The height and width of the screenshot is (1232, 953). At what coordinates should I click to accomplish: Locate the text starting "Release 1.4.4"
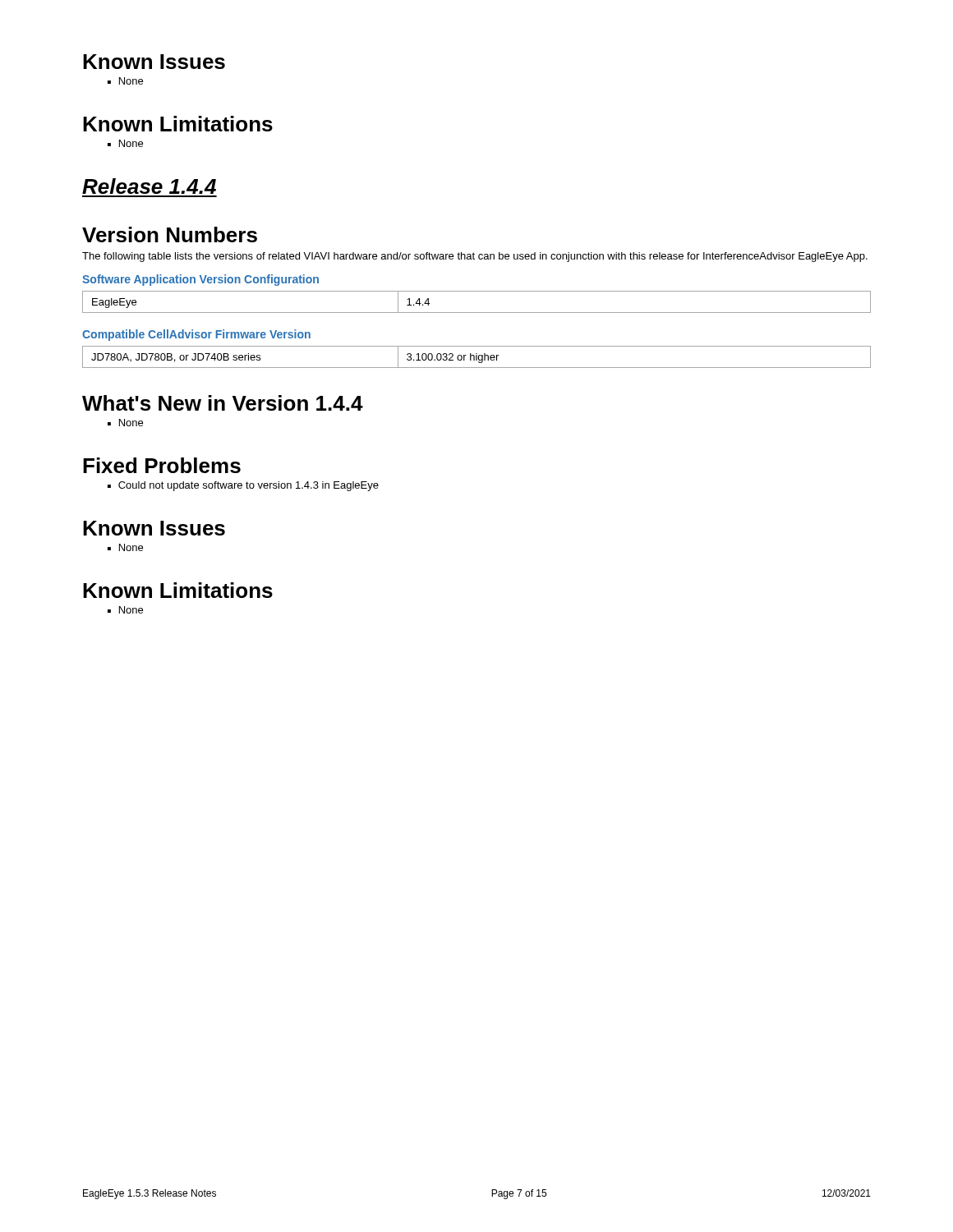point(149,186)
